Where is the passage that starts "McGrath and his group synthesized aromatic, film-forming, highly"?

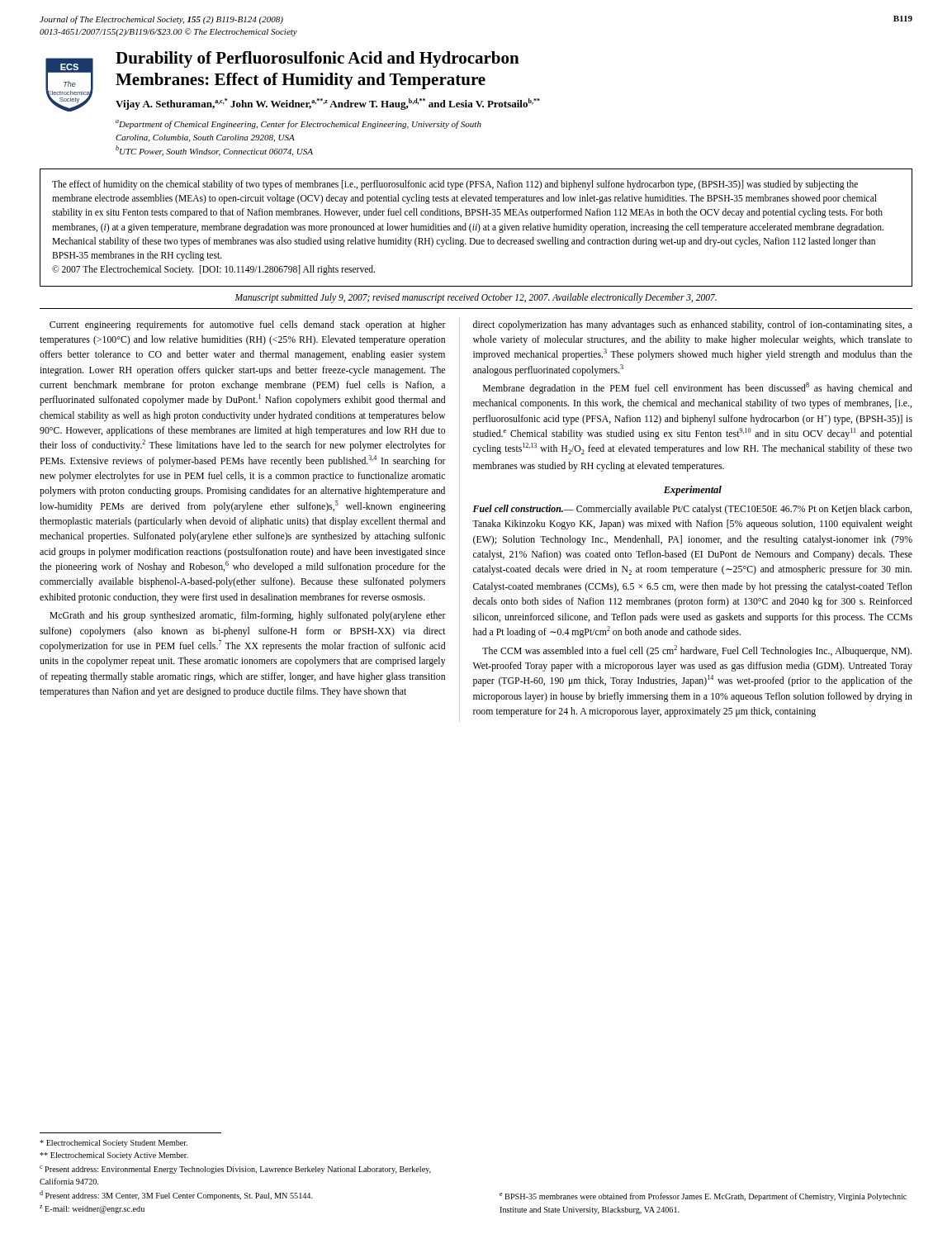pyautogui.click(x=243, y=654)
